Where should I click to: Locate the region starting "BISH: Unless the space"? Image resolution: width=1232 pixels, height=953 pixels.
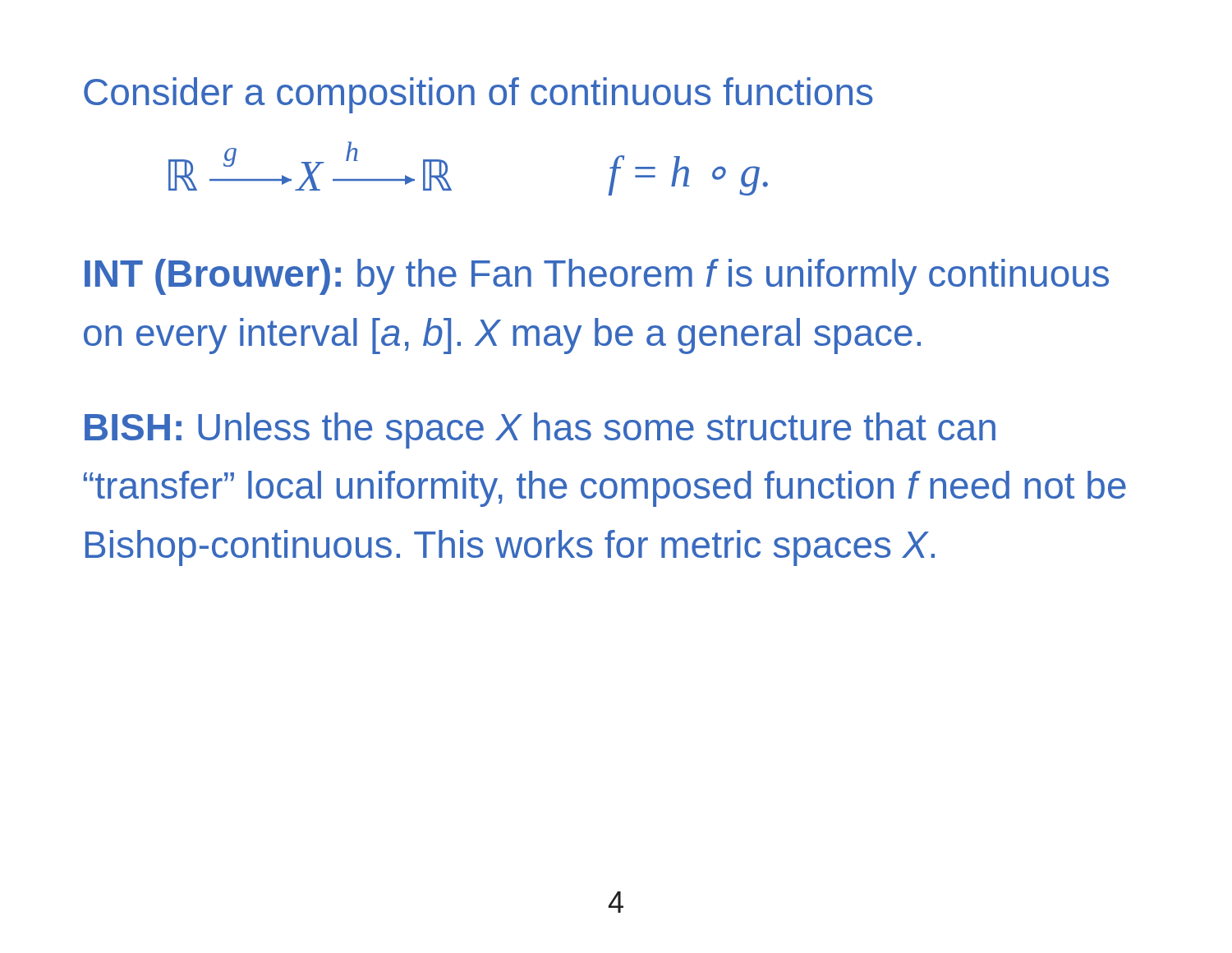pos(605,486)
